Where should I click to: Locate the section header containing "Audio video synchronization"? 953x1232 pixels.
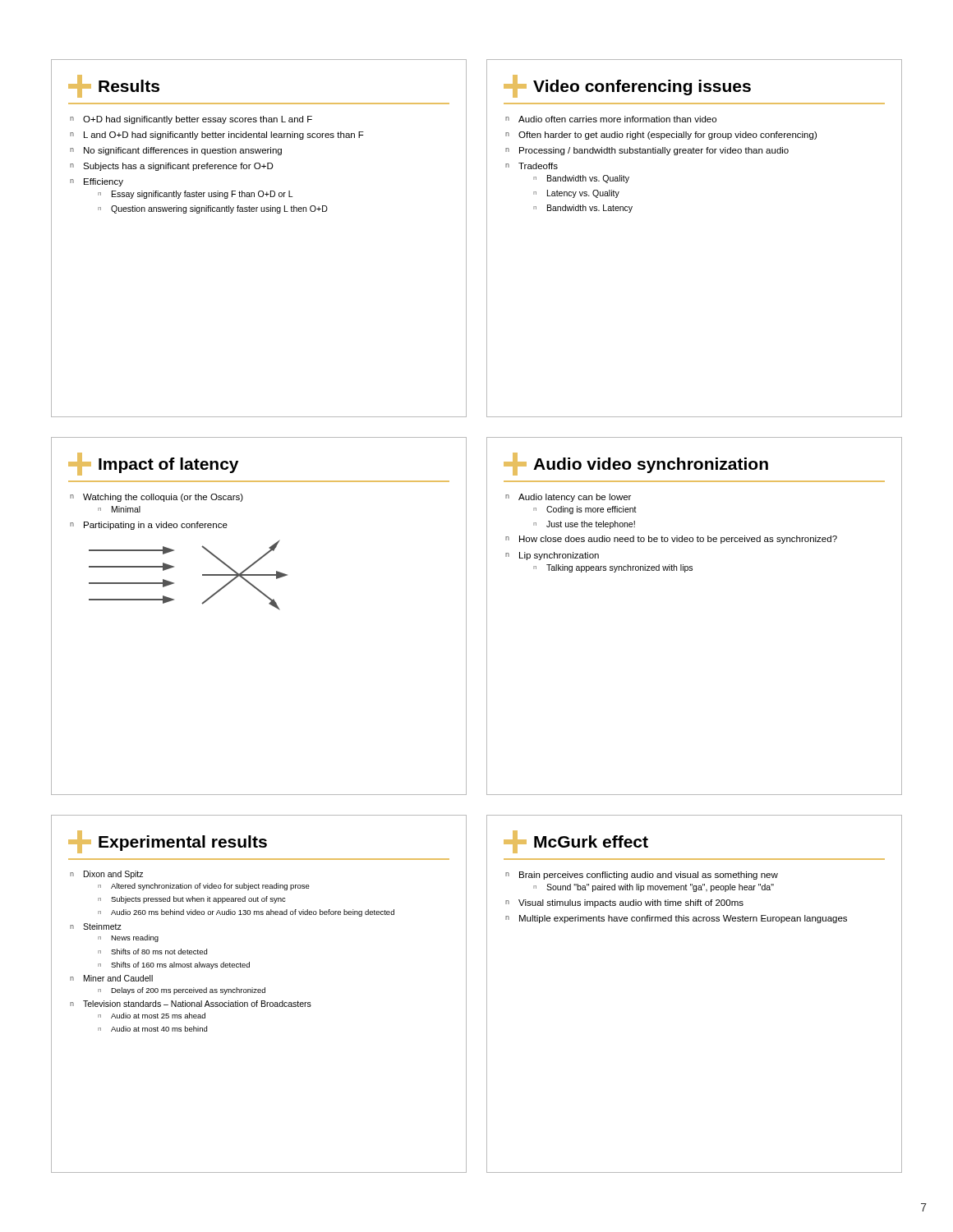click(636, 464)
